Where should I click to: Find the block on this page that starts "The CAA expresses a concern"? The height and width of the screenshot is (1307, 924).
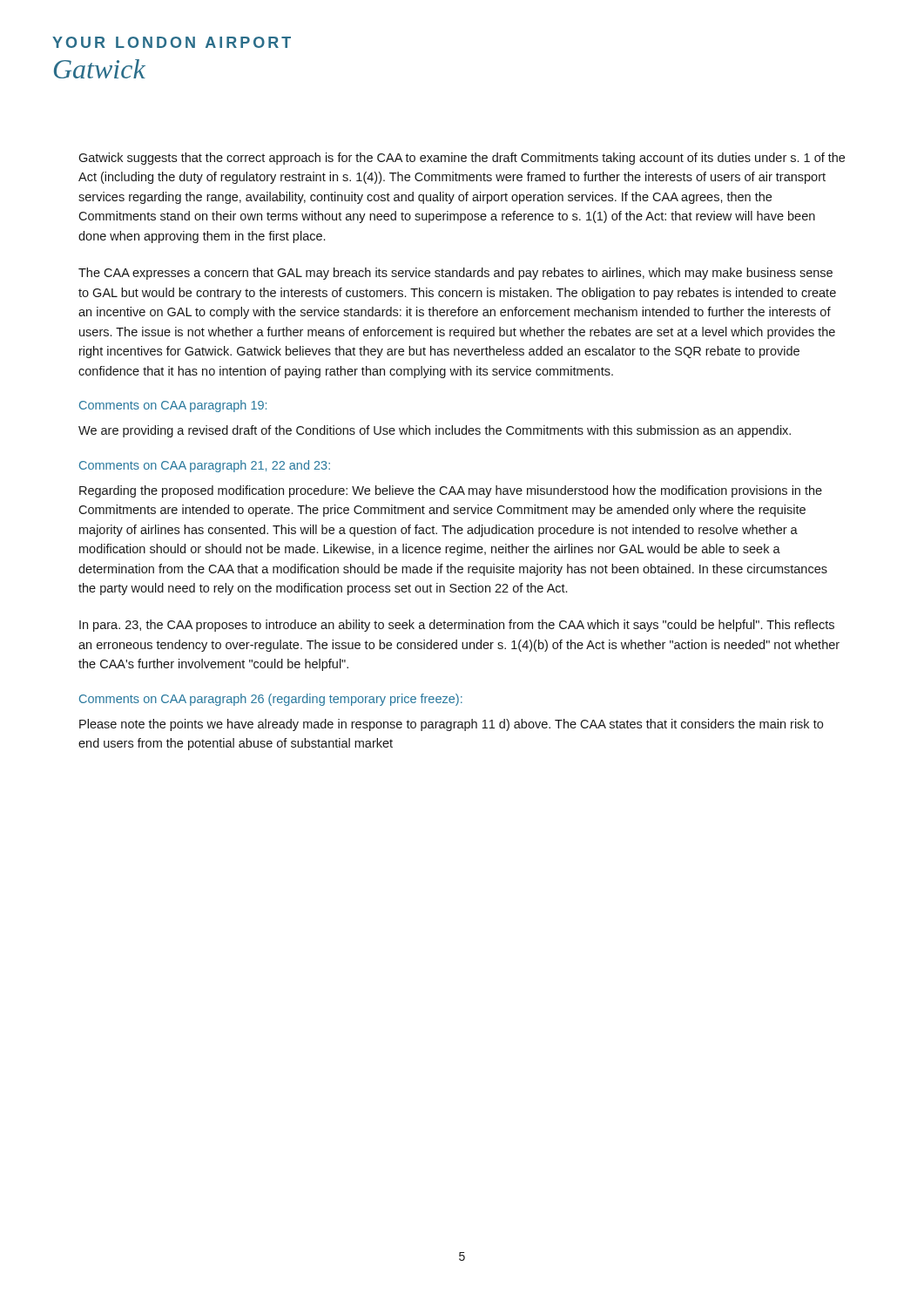click(457, 322)
